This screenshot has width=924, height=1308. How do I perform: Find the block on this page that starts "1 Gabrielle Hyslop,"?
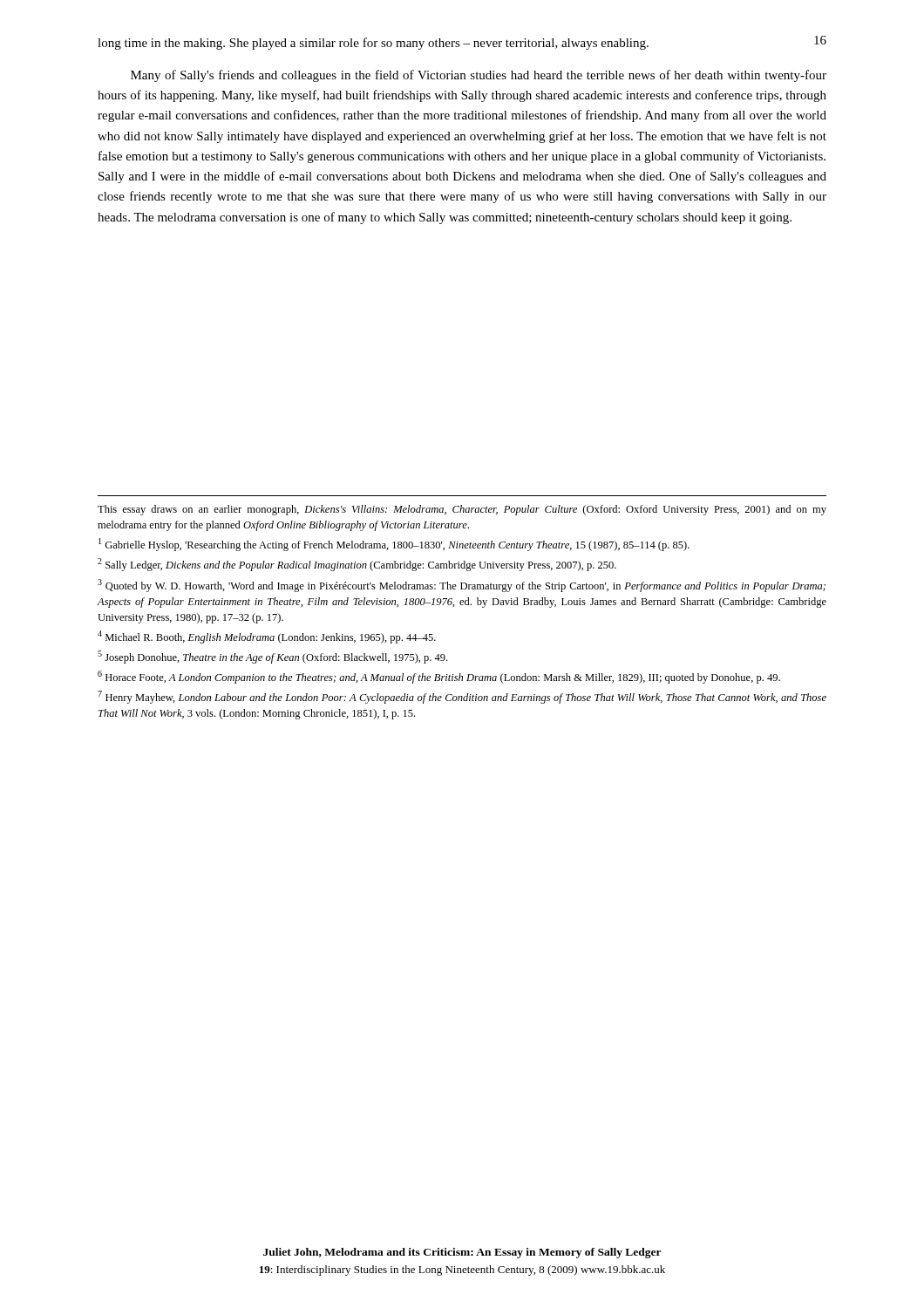[394, 544]
